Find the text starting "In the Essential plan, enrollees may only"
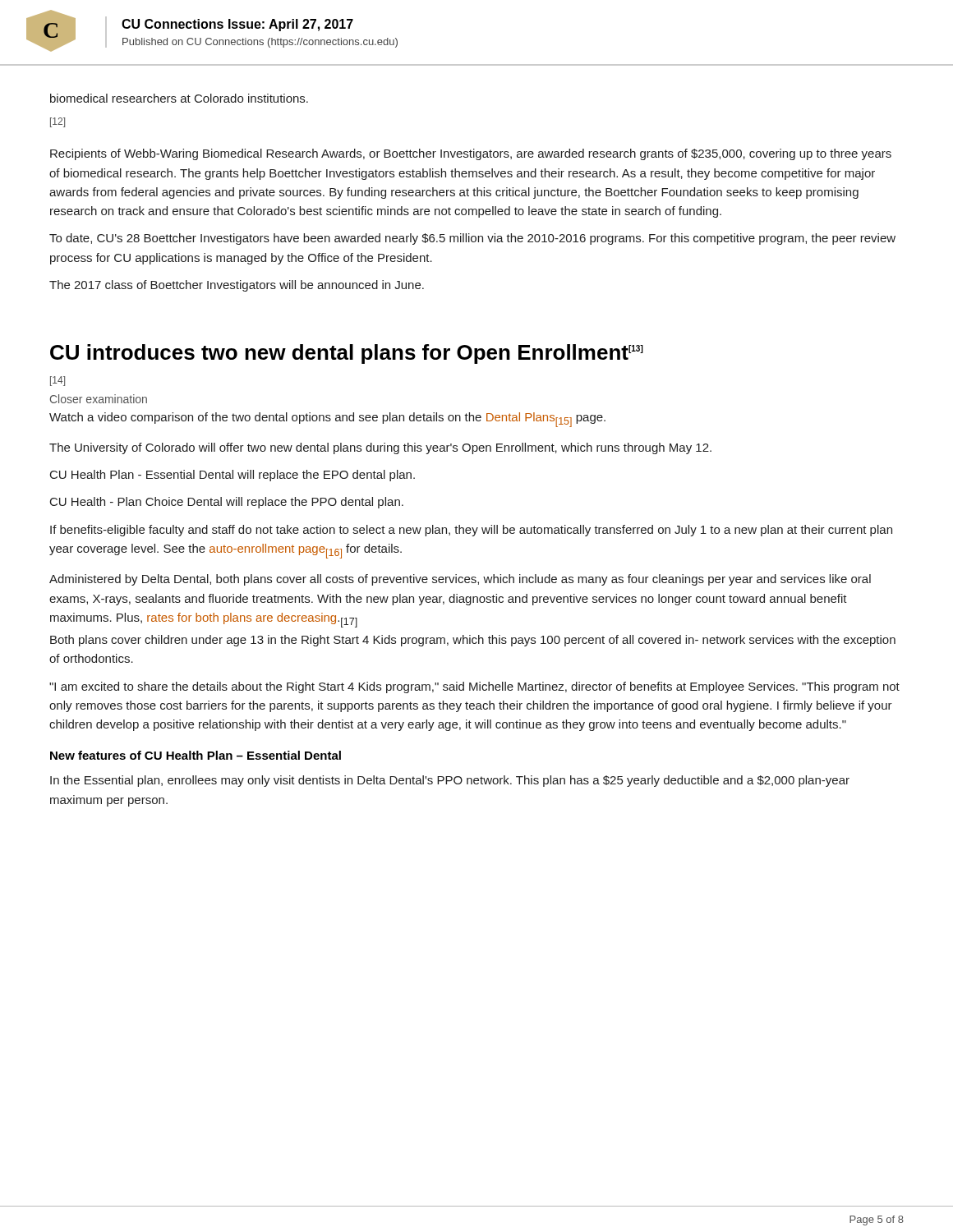This screenshot has width=953, height=1232. [x=449, y=790]
